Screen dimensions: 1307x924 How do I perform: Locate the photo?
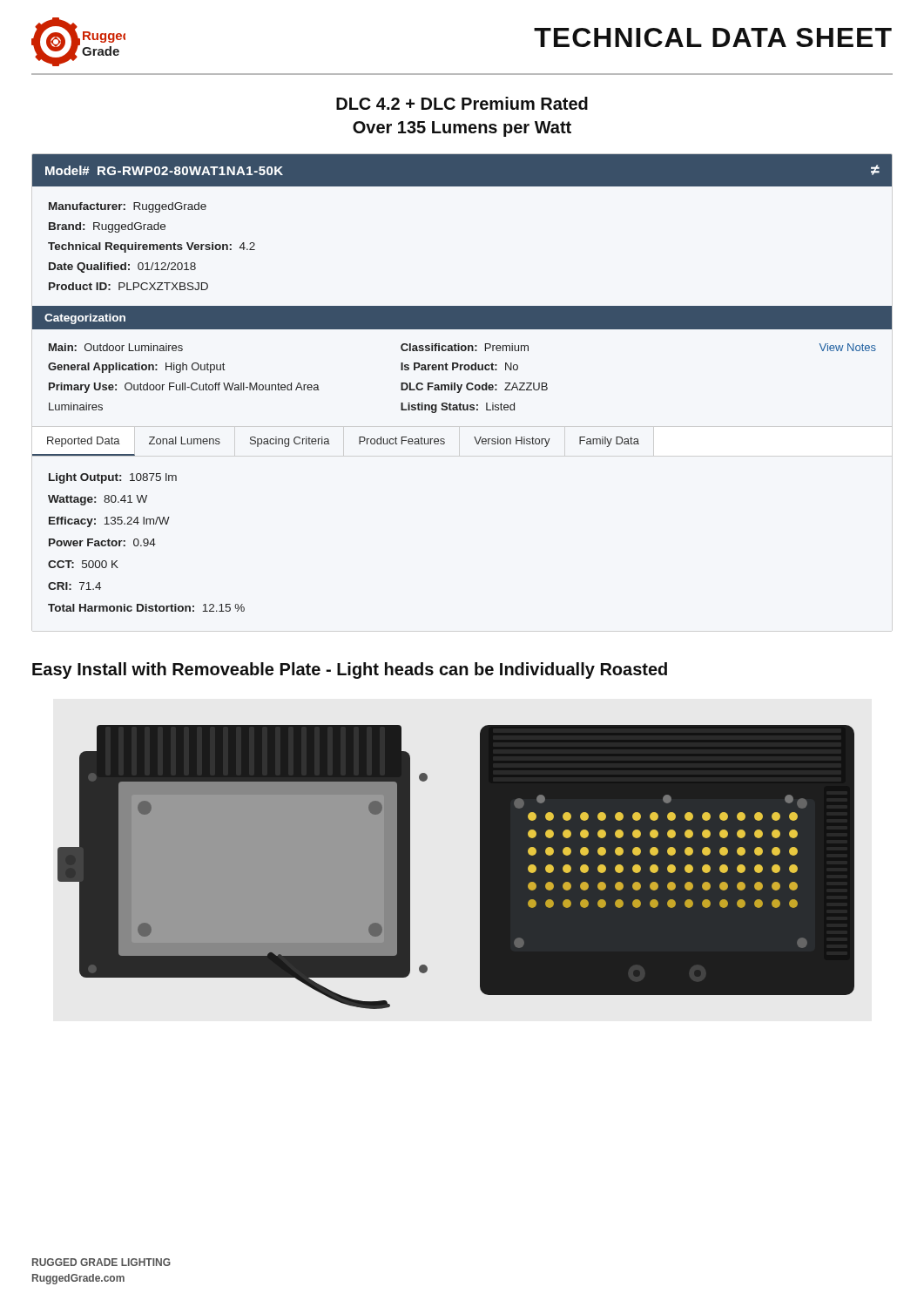point(462,860)
